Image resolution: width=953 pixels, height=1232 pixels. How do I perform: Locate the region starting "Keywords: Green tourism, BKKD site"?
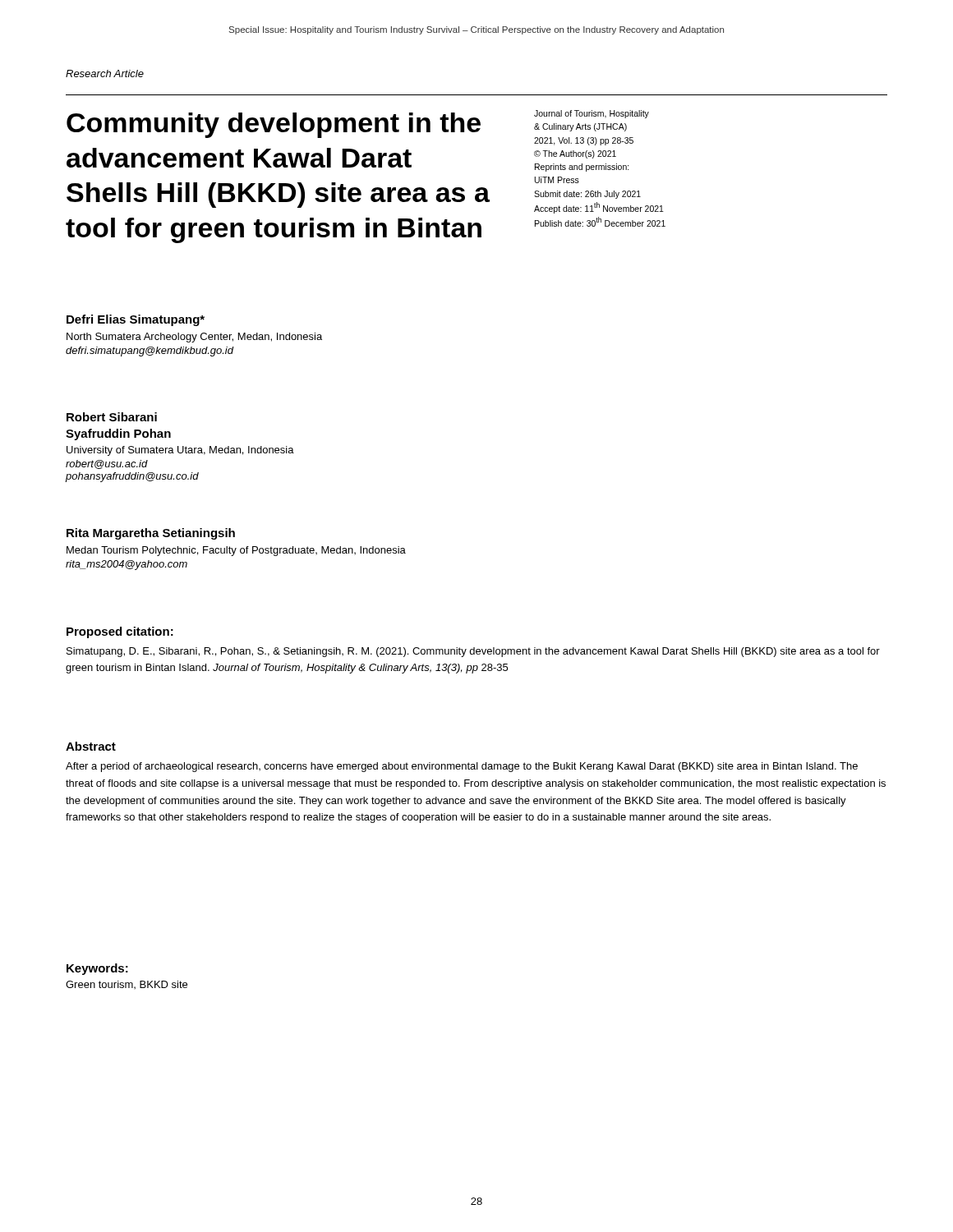click(x=97, y=969)
